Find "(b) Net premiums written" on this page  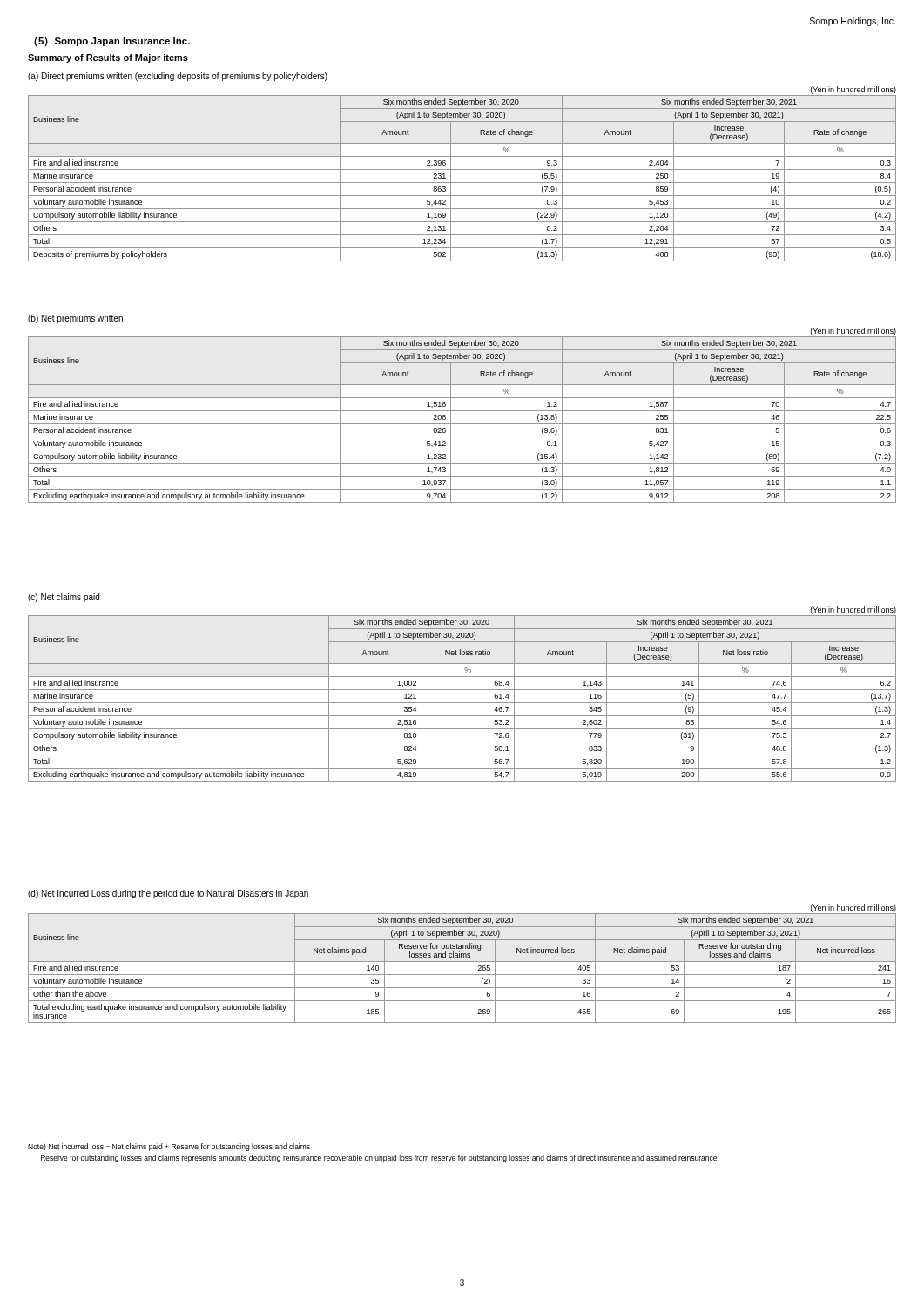point(76,318)
